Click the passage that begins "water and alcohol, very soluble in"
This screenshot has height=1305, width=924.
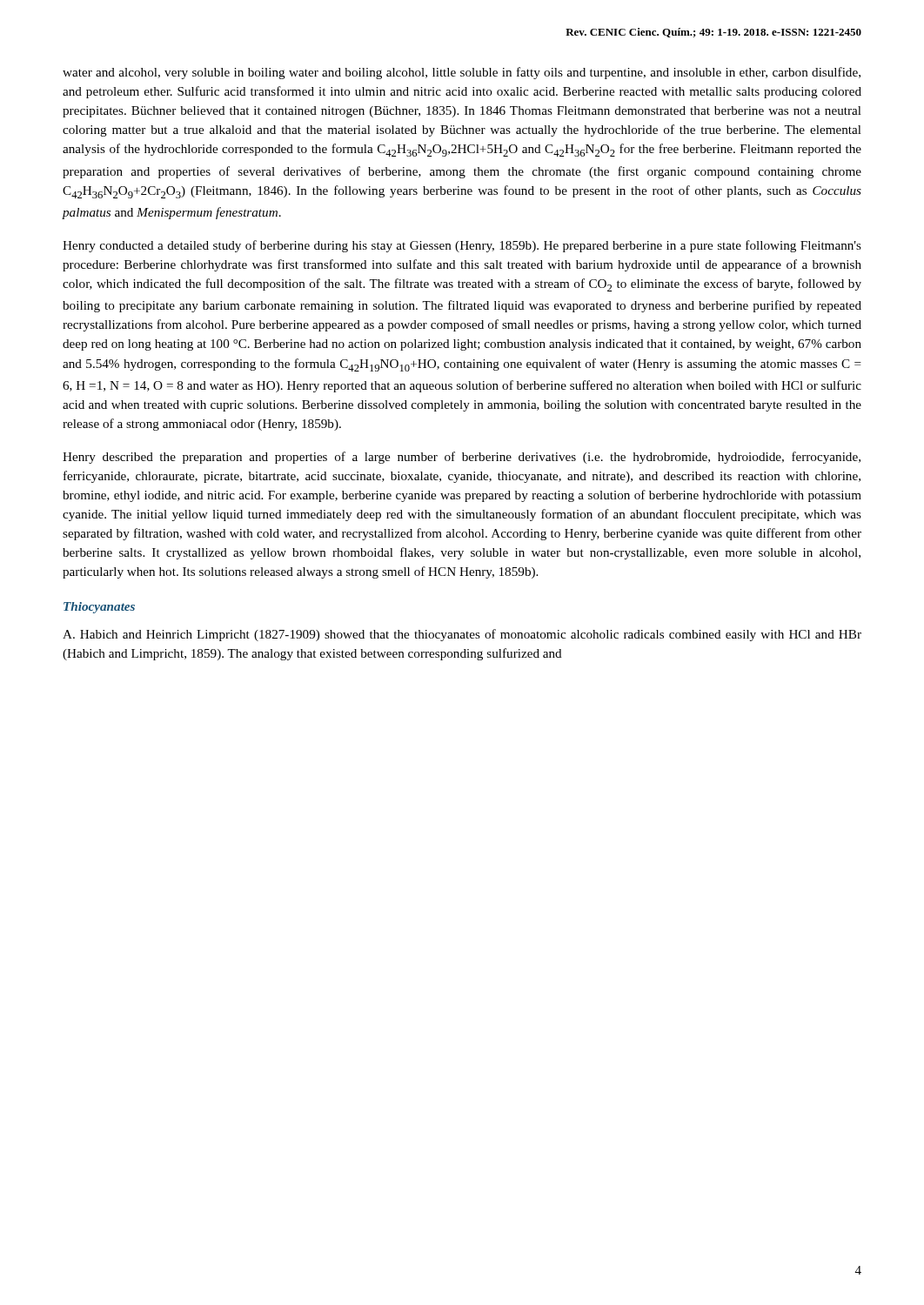click(462, 142)
